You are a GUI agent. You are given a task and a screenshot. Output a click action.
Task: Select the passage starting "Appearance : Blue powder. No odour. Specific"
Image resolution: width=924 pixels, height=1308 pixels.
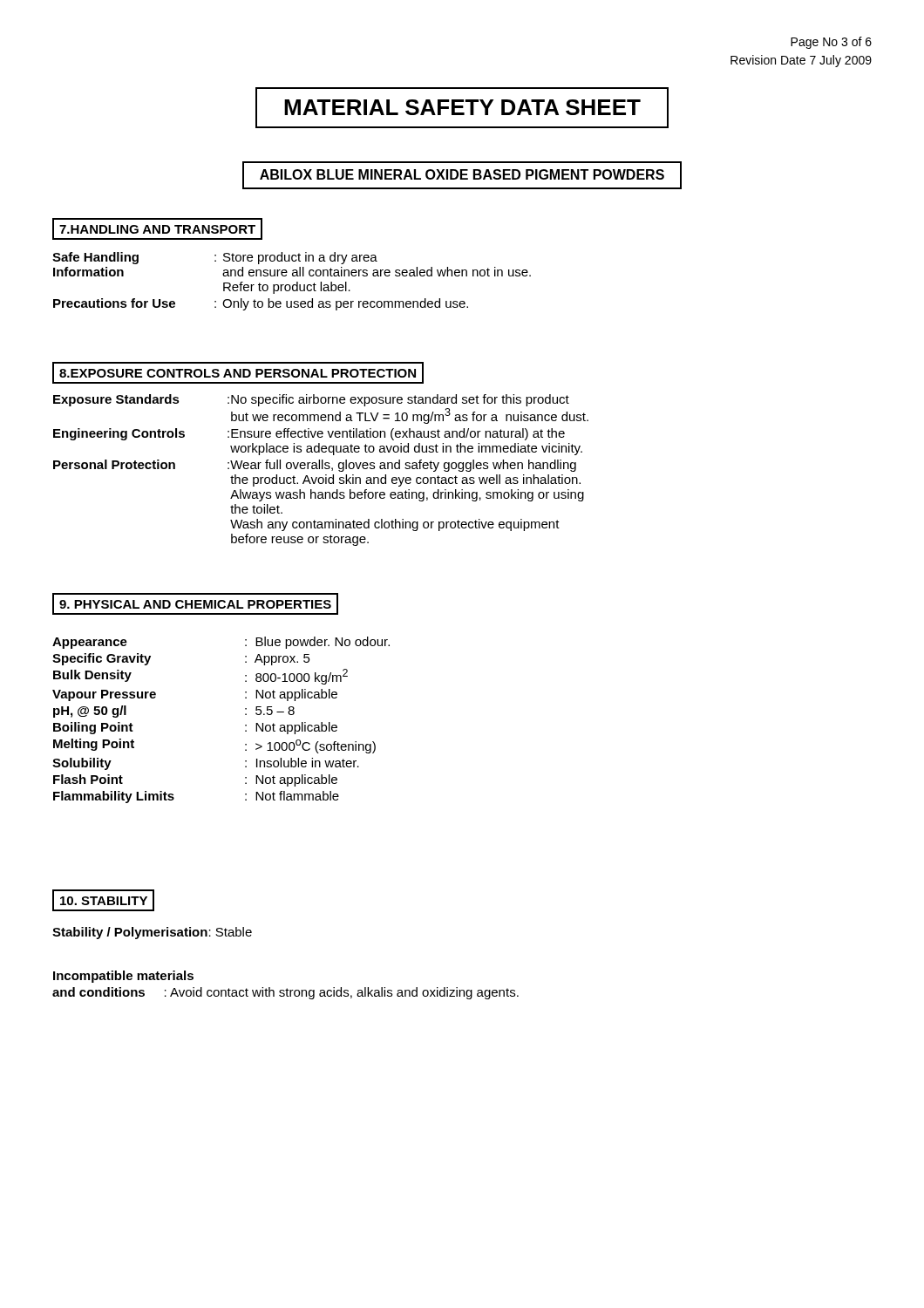tap(95, 642)
